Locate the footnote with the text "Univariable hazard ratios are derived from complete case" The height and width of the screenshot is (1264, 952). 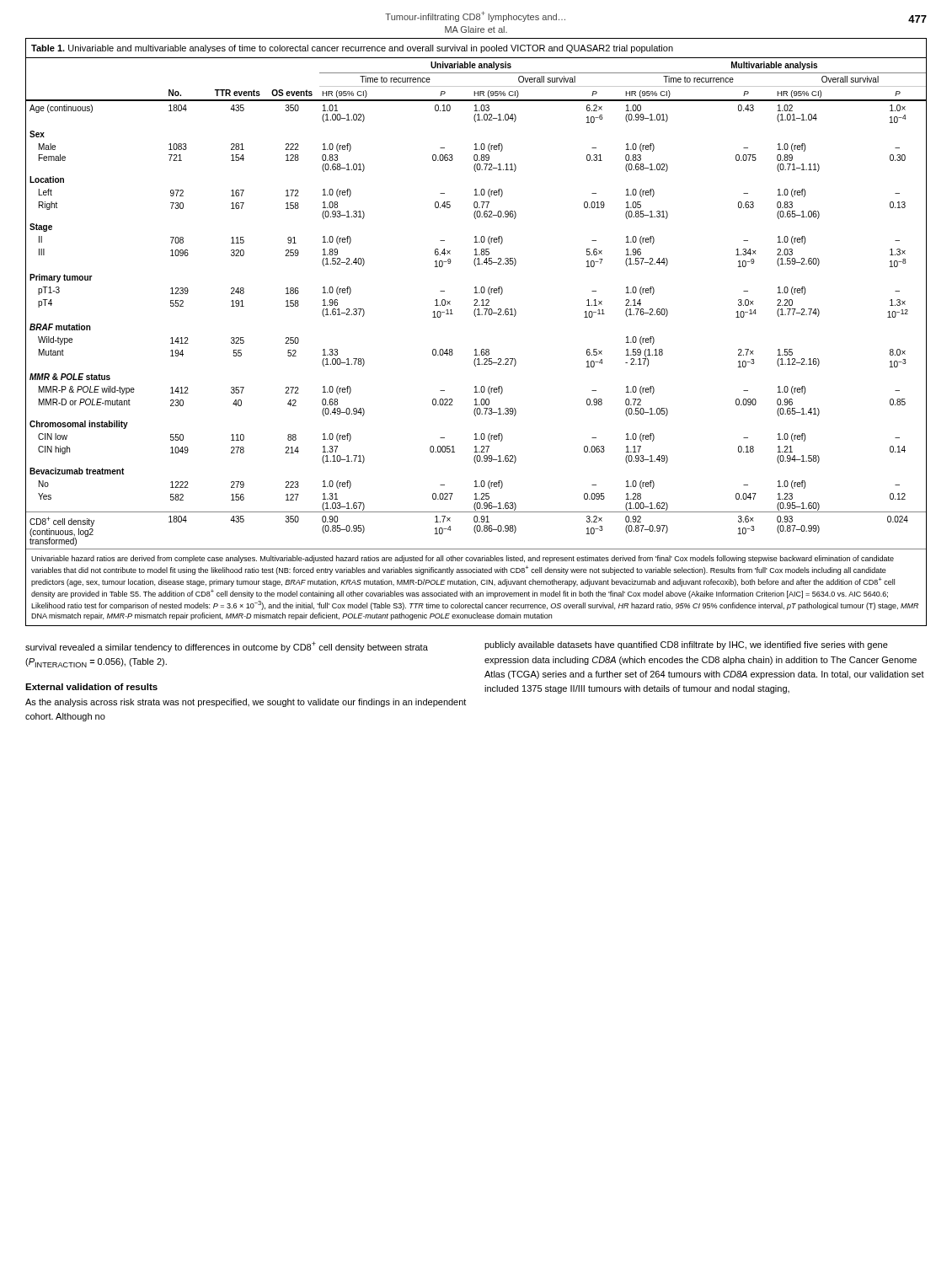[x=475, y=587]
